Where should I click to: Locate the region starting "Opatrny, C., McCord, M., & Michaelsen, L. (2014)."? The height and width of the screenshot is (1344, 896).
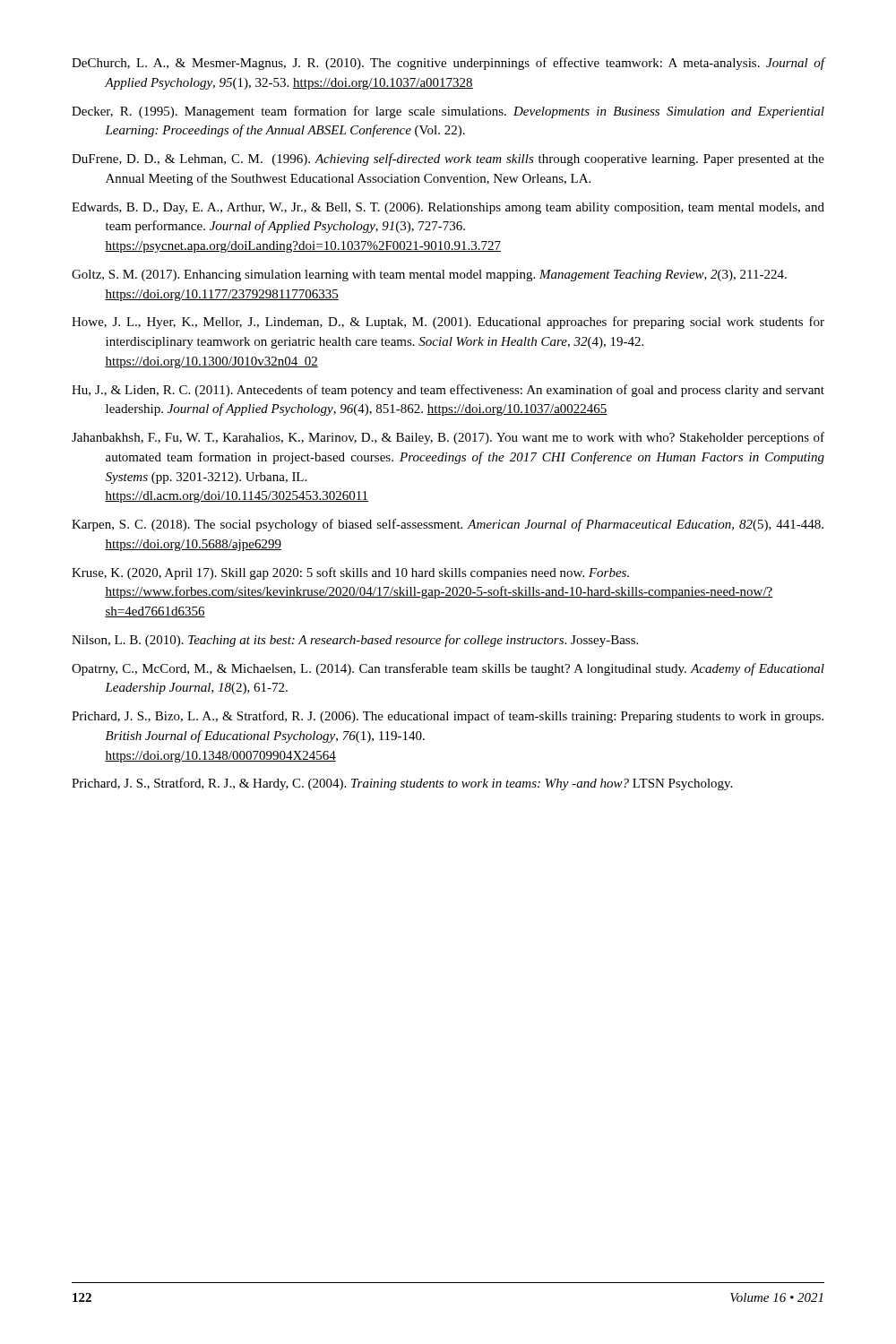coord(448,678)
